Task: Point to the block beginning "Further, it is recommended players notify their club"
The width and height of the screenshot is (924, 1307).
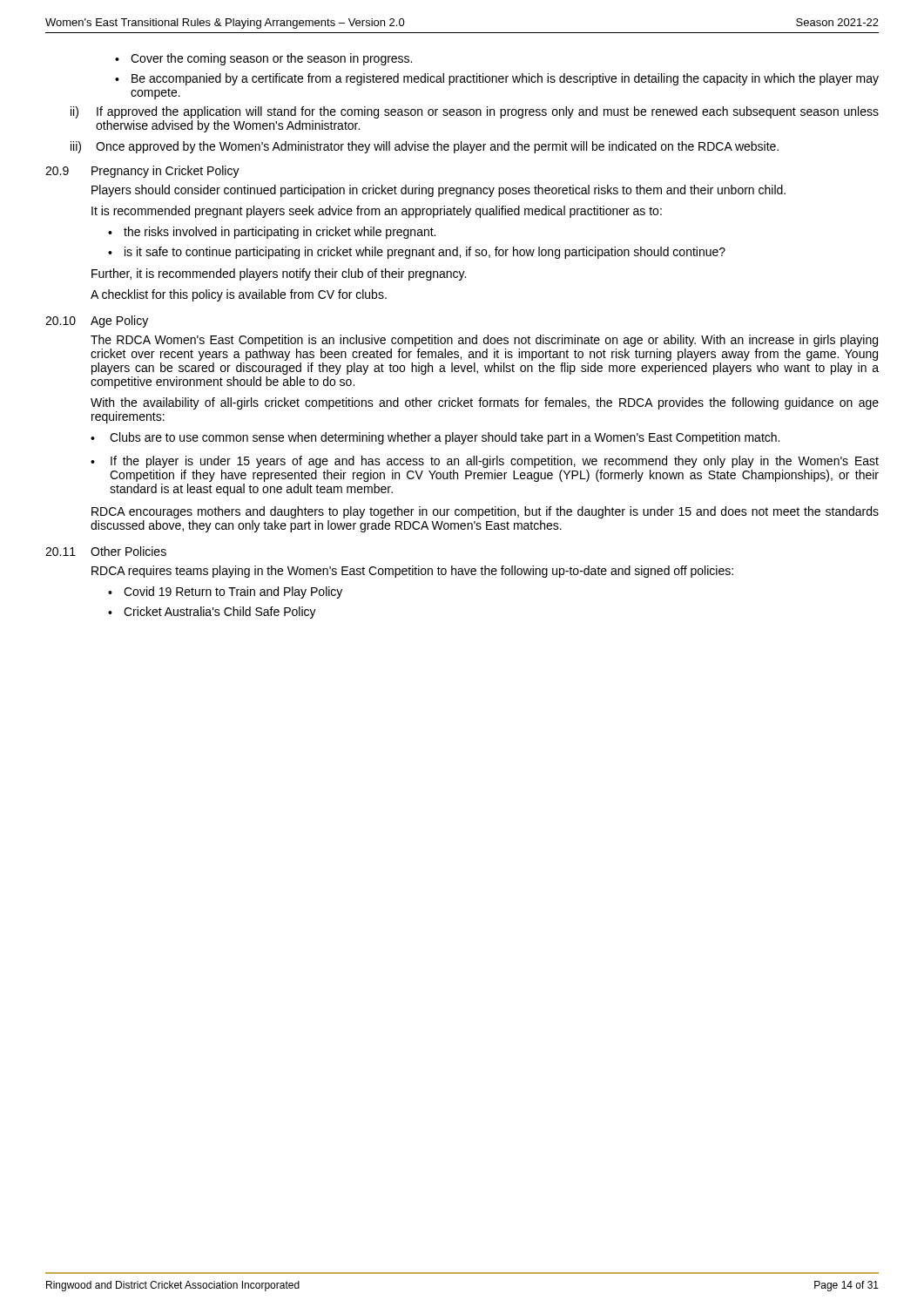Action: (279, 274)
